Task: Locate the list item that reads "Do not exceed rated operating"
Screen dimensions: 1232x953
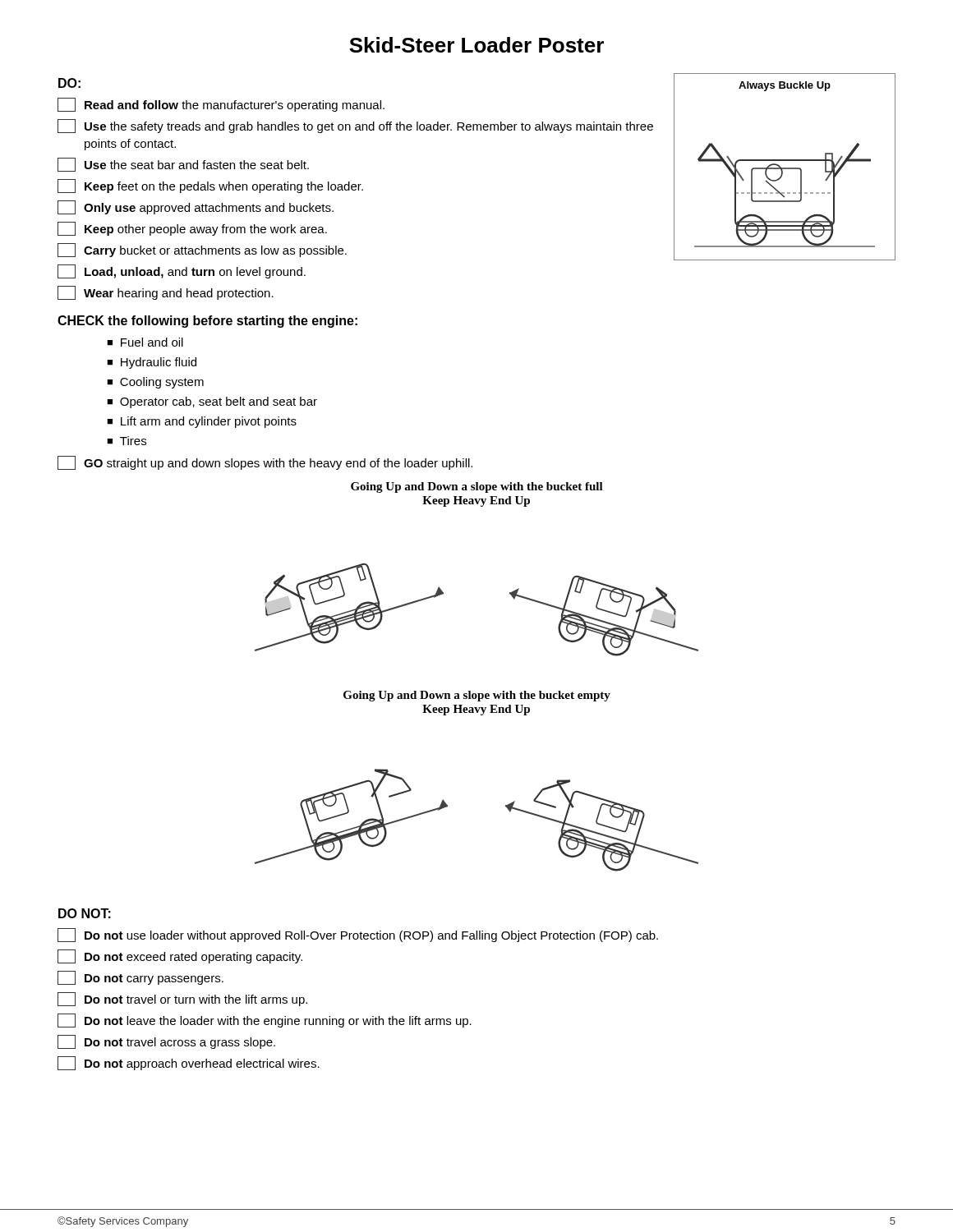Action: pos(180,956)
